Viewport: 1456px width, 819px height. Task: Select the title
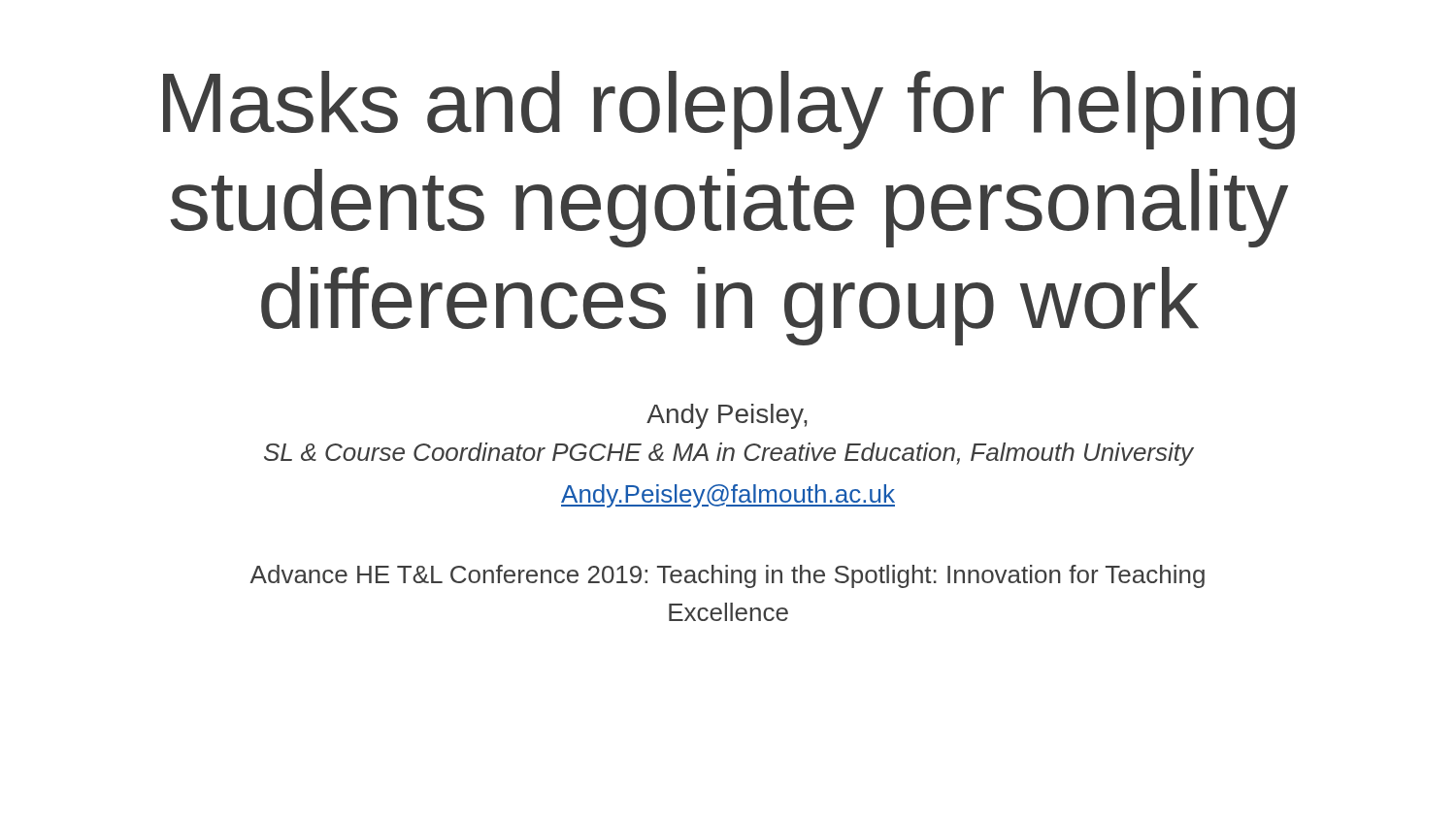[728, 201]
